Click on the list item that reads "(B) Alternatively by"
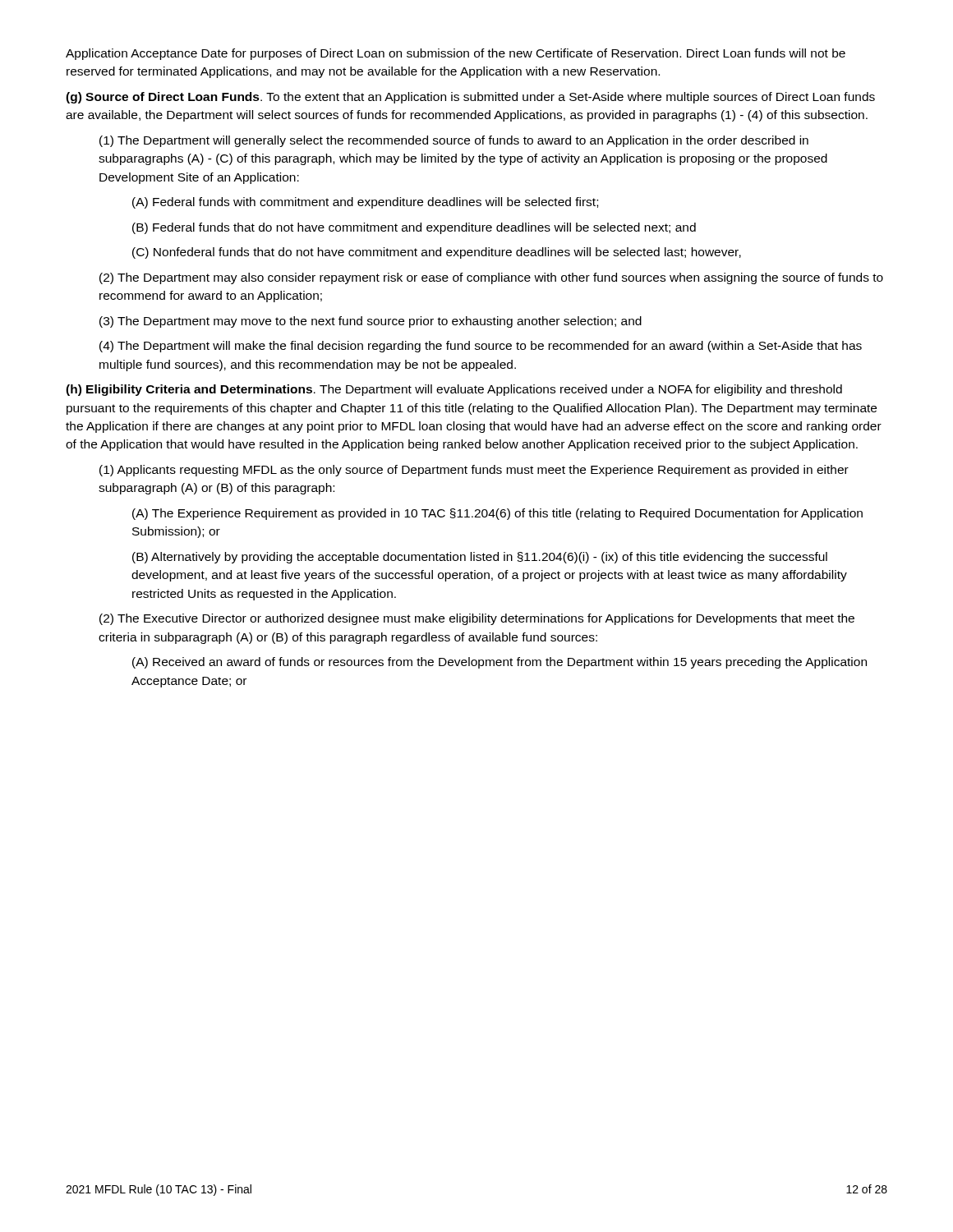 509,575
